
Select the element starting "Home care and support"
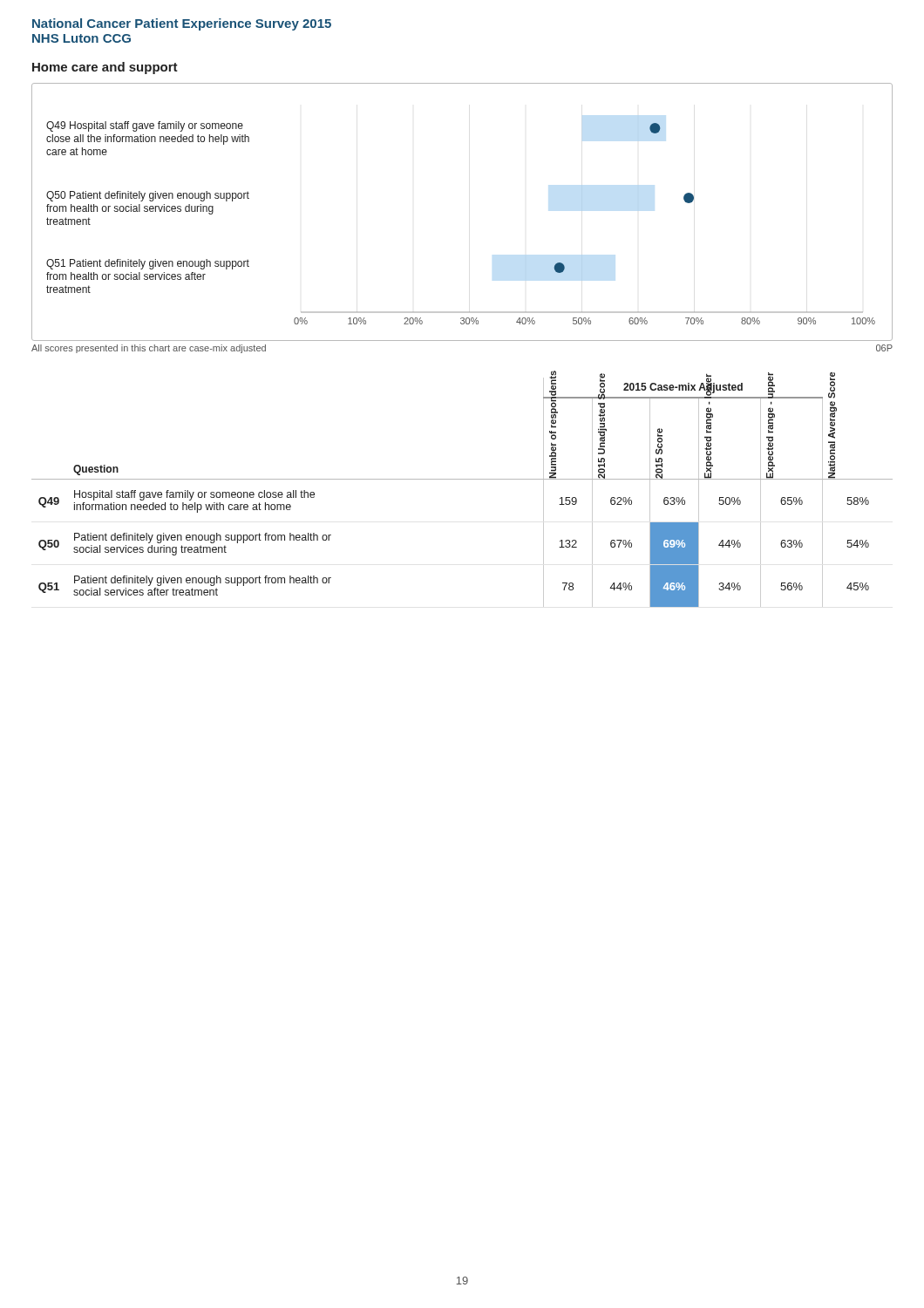point(104,67)
